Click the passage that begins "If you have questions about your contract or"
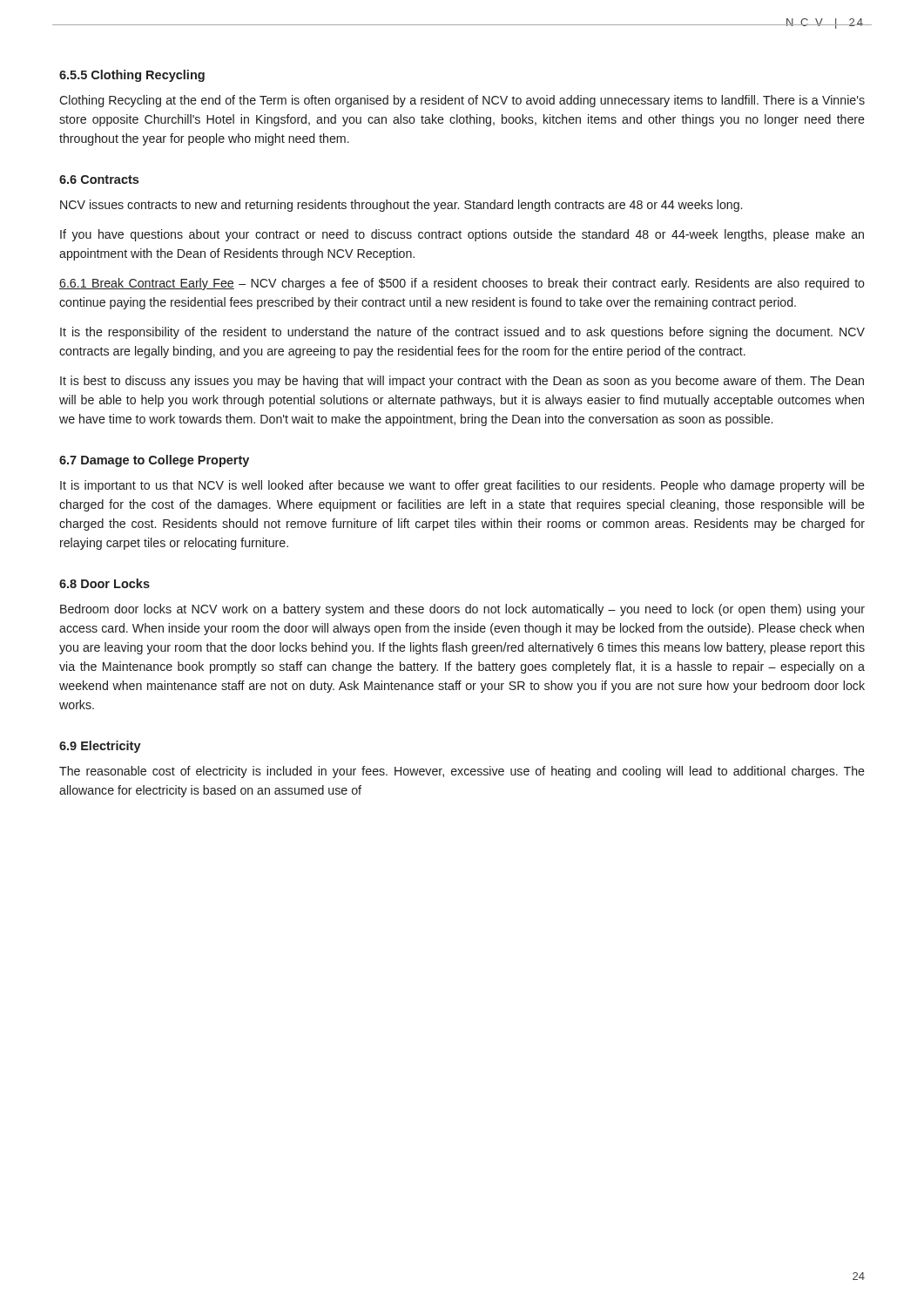The height and width of the screenshot is (1307, 924). (x=462, y=244)
